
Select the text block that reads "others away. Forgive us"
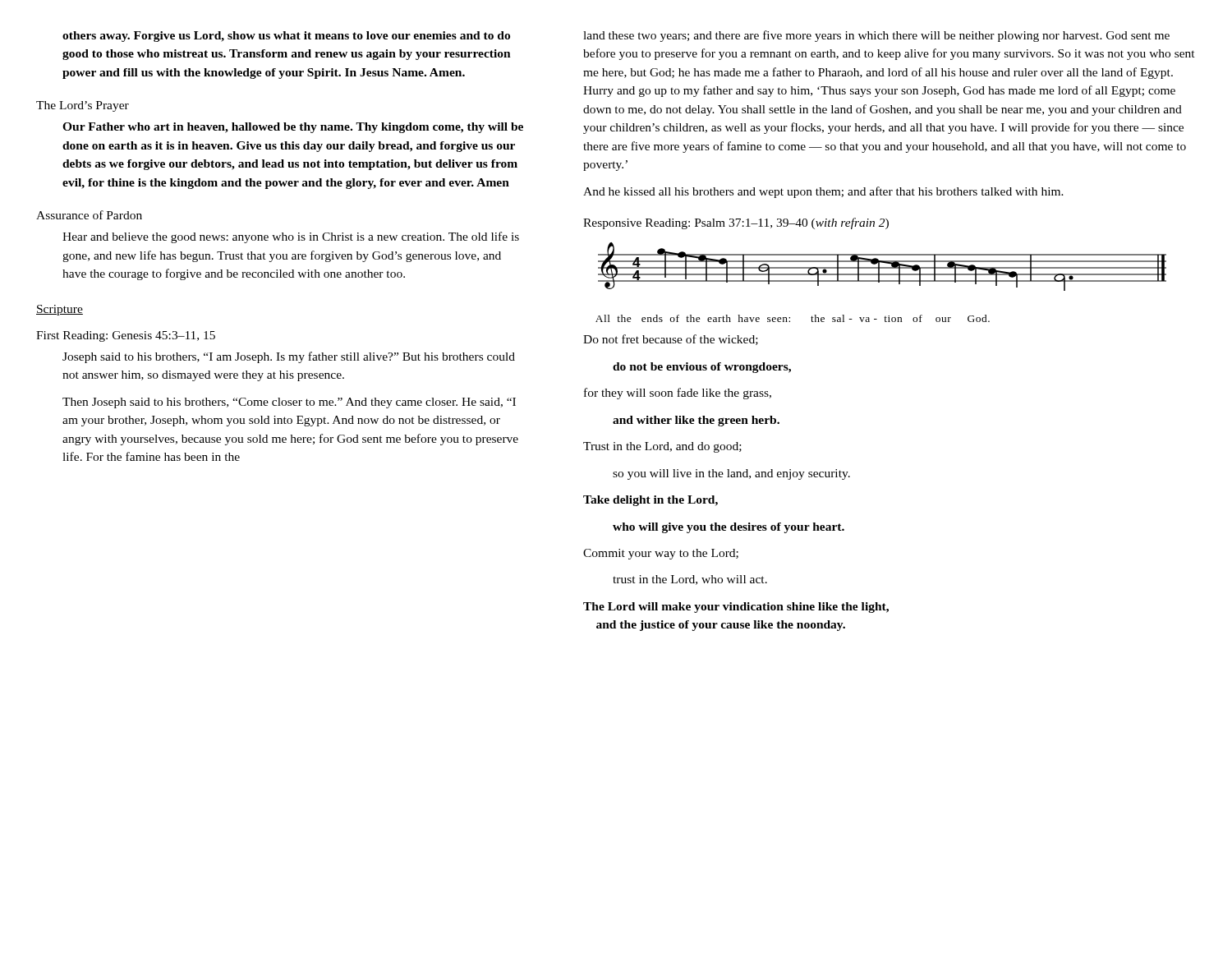pos(295,54)
